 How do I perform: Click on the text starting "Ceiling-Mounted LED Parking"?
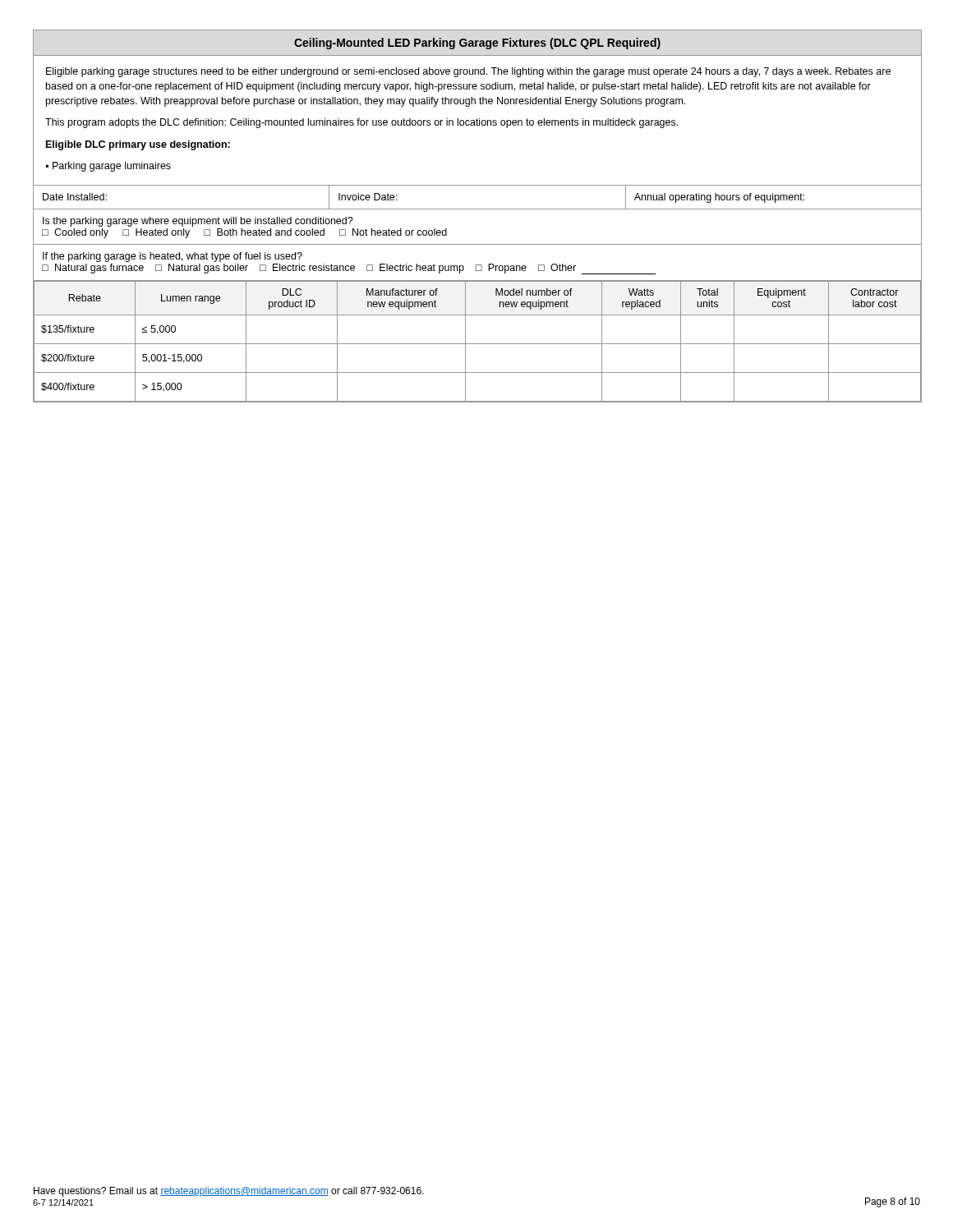click(x=477, y=43)
